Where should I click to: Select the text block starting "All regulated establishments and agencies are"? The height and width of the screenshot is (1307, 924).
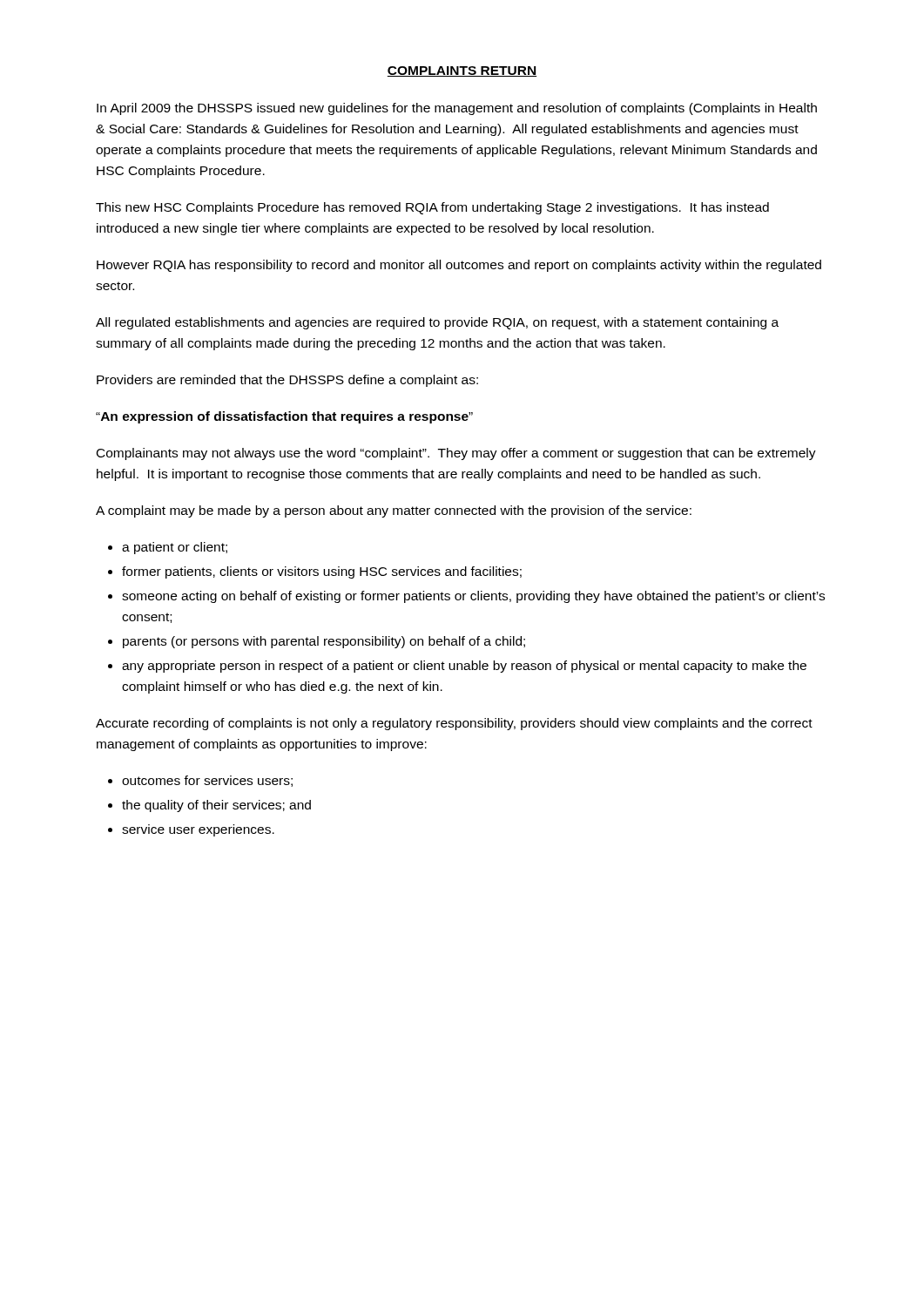point(437,333)
